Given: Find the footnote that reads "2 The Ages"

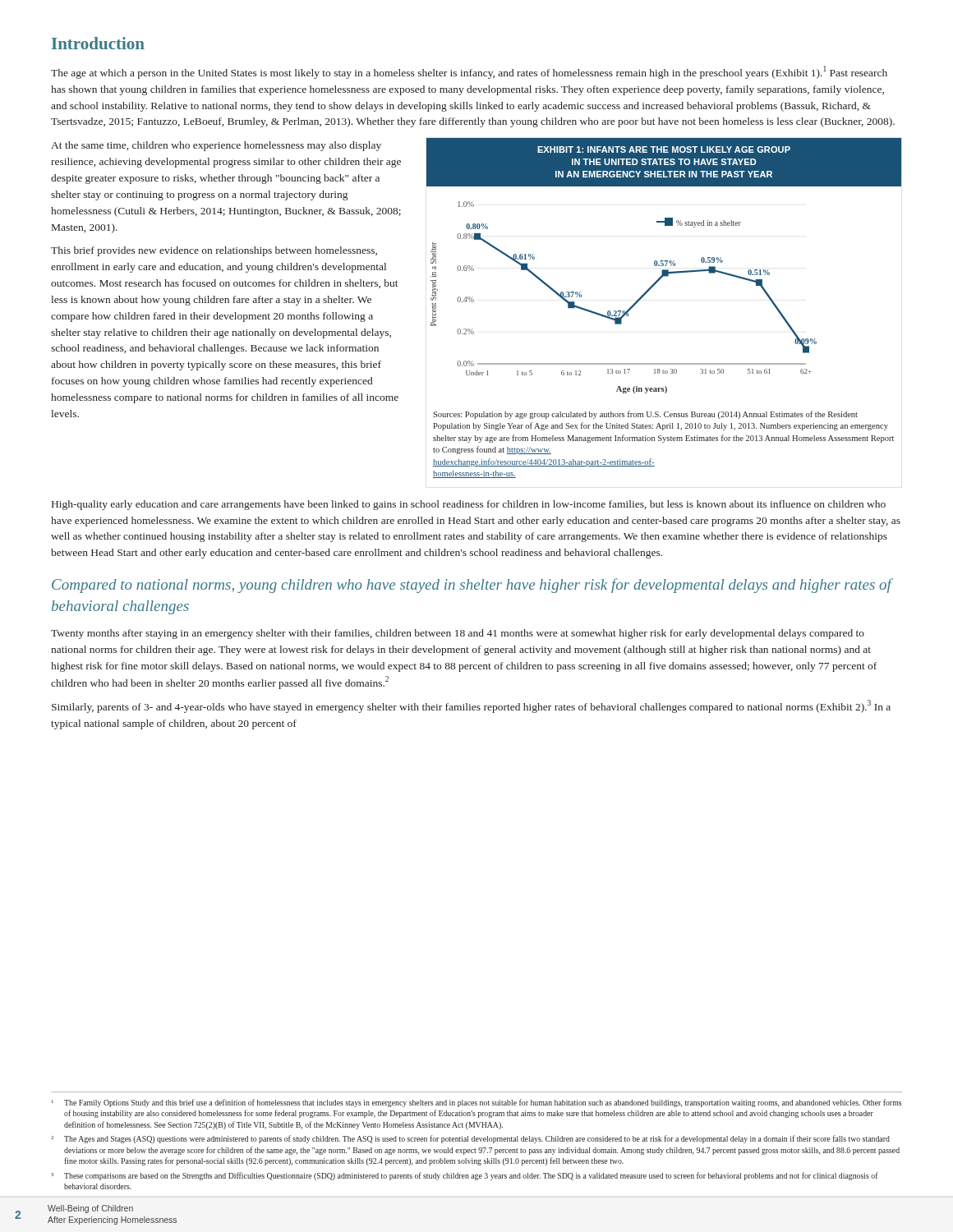Looking at the screenshot, I should click(x=476, y=1150).
